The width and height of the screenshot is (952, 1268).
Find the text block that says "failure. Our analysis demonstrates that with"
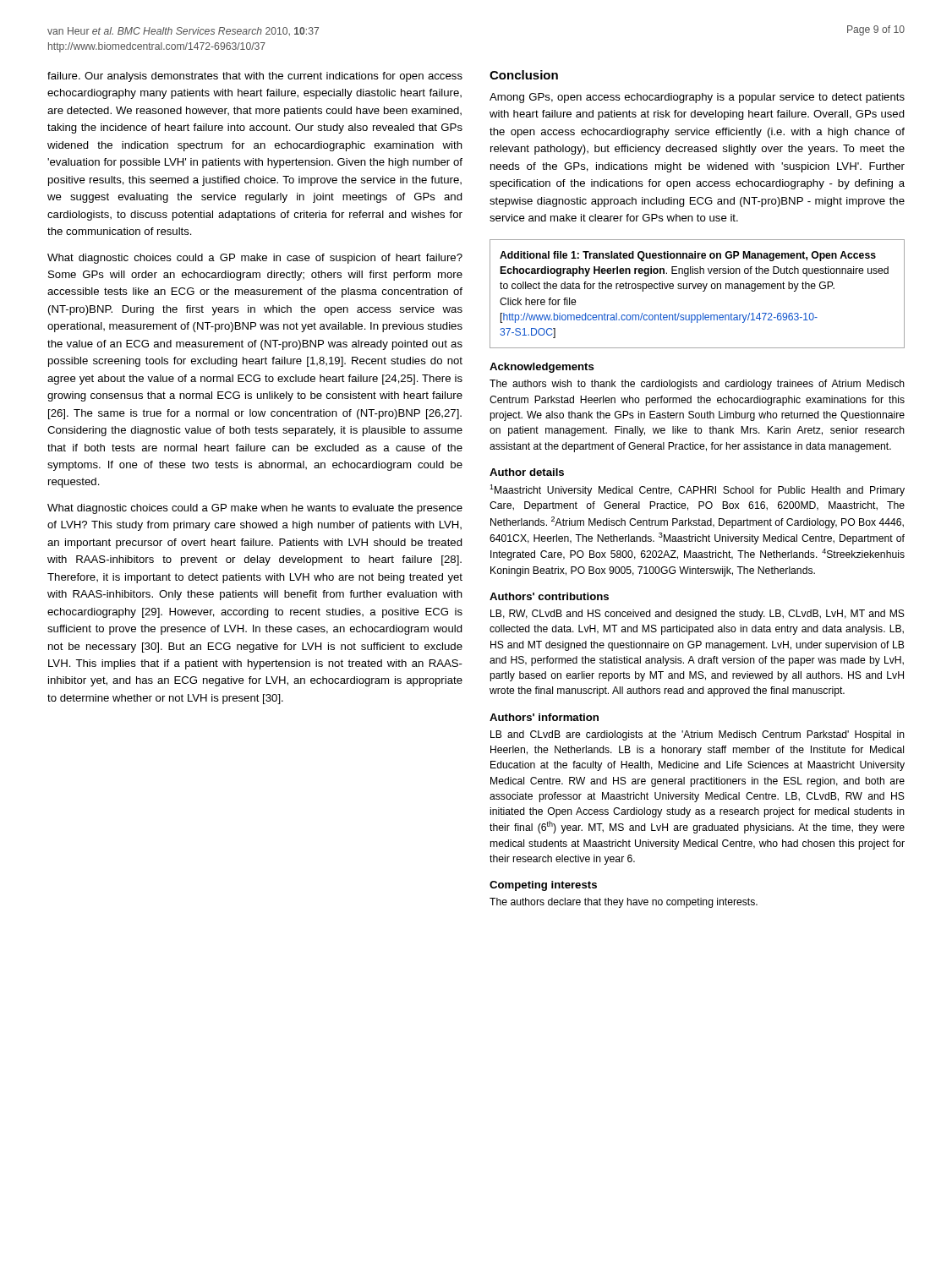click(x=255, y=153)
